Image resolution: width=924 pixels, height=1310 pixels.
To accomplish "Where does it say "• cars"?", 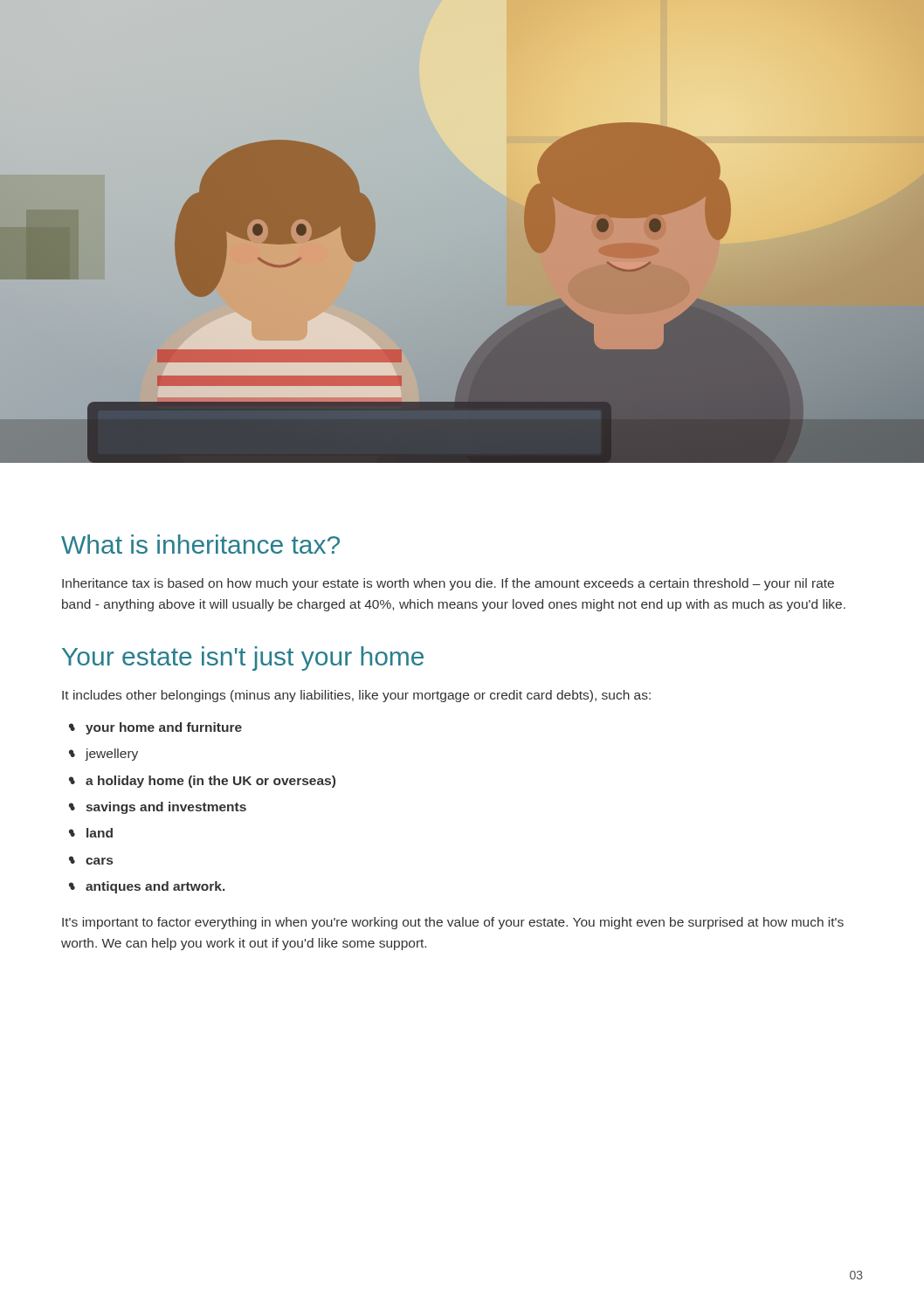I will (x=91, y=860).
